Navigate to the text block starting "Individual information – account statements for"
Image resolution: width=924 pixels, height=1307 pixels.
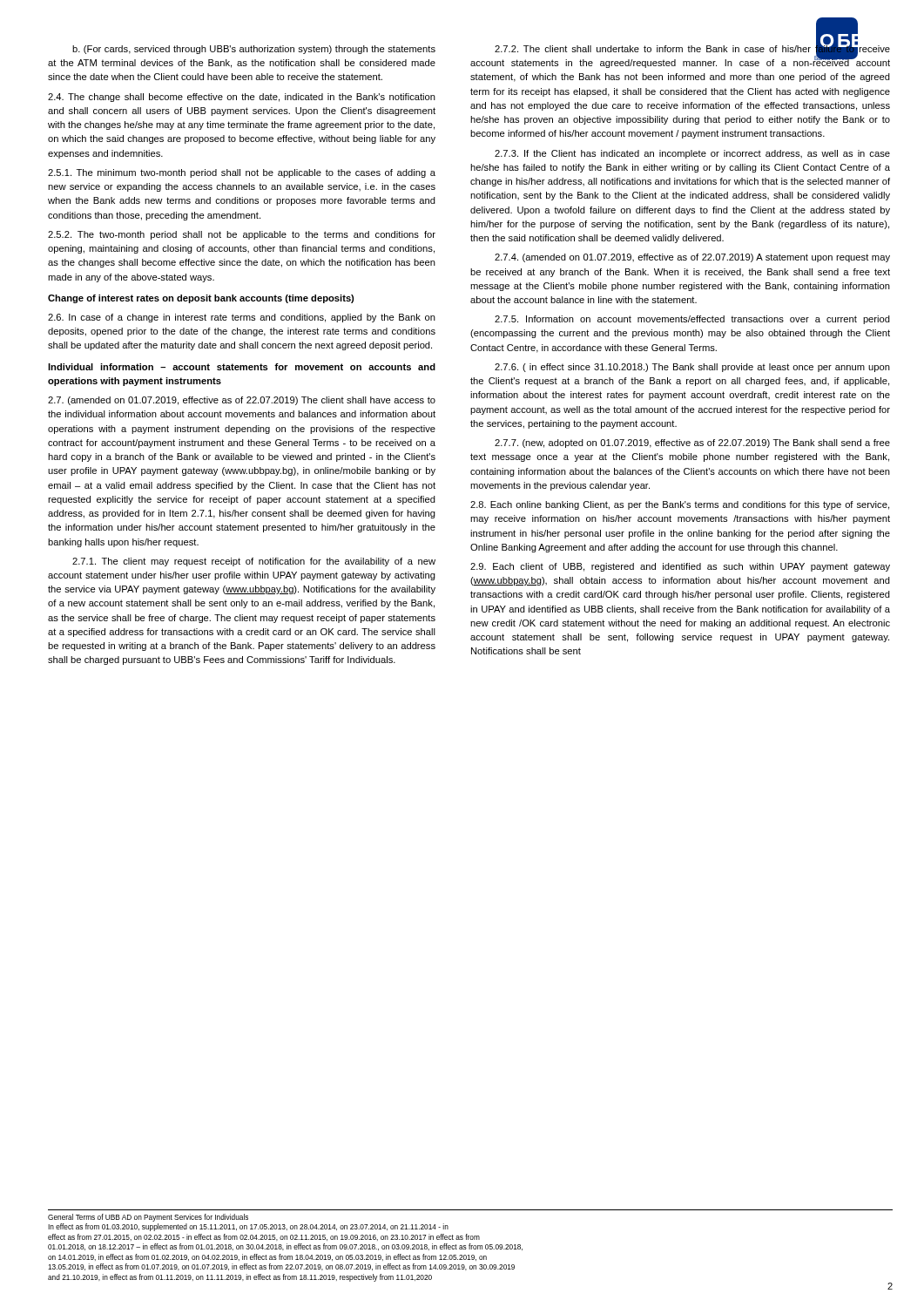coord(242,374)
